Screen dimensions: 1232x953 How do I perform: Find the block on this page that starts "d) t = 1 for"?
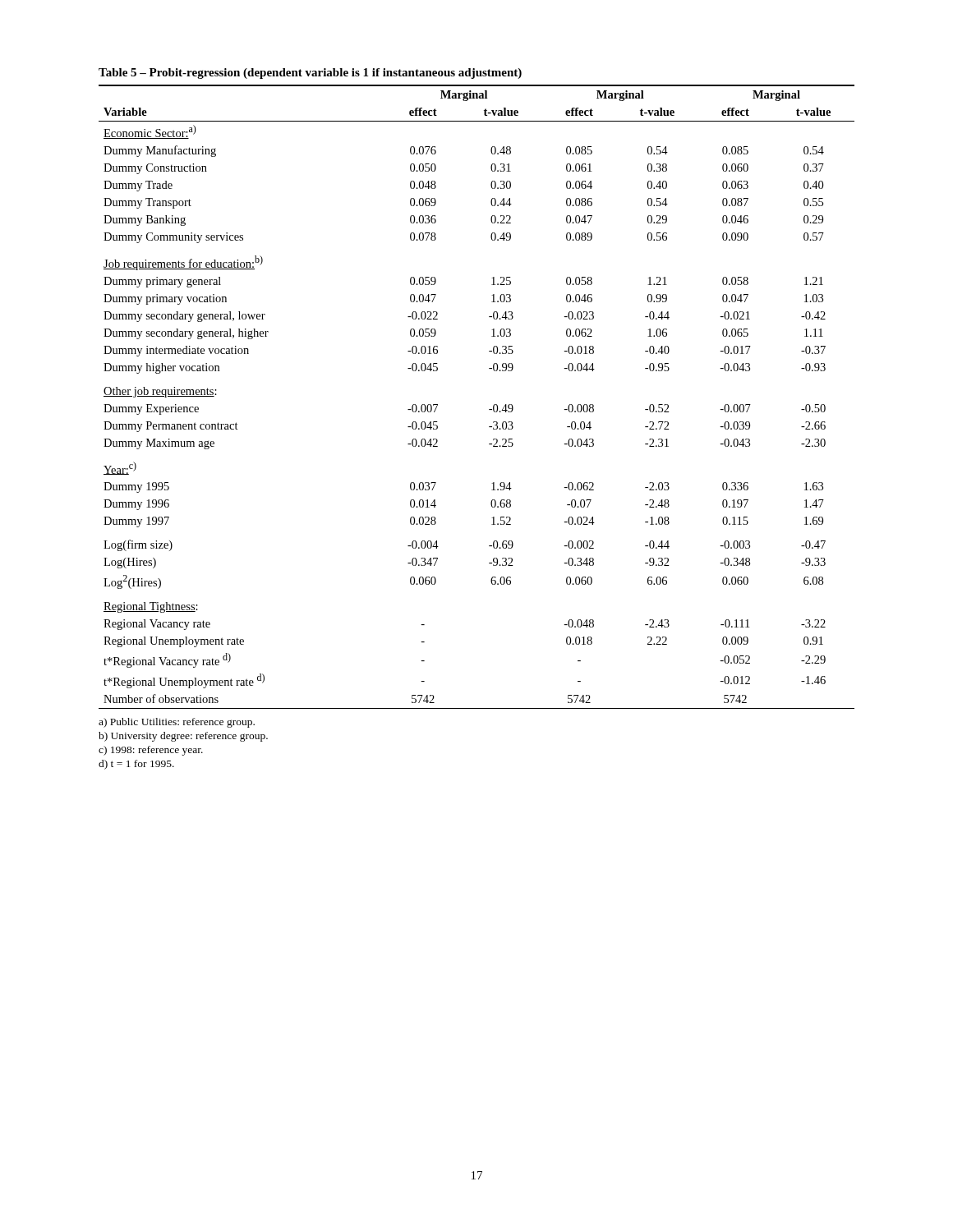[x=136, y=765]
